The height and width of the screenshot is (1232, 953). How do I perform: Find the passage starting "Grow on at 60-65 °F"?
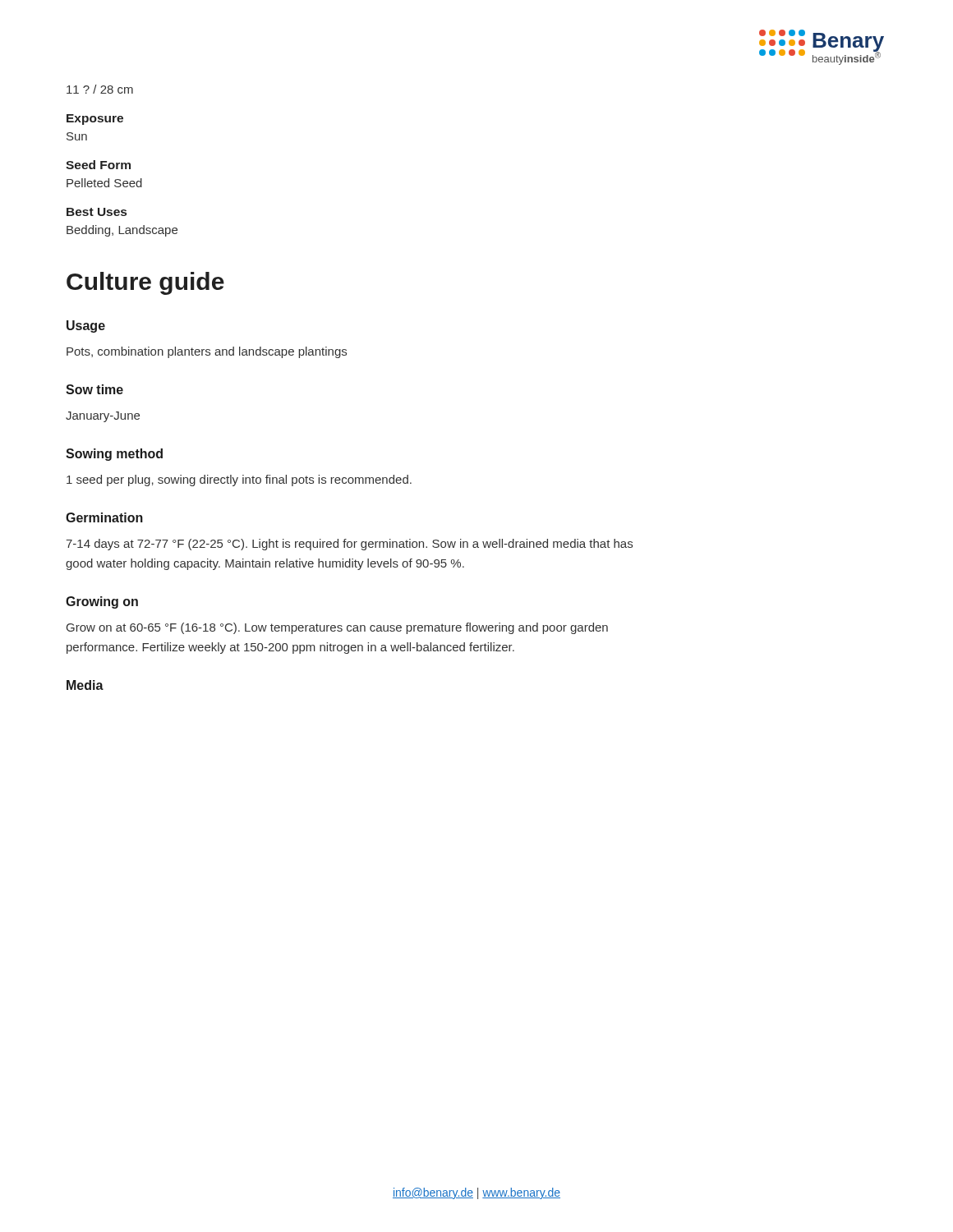pos(337,637)
